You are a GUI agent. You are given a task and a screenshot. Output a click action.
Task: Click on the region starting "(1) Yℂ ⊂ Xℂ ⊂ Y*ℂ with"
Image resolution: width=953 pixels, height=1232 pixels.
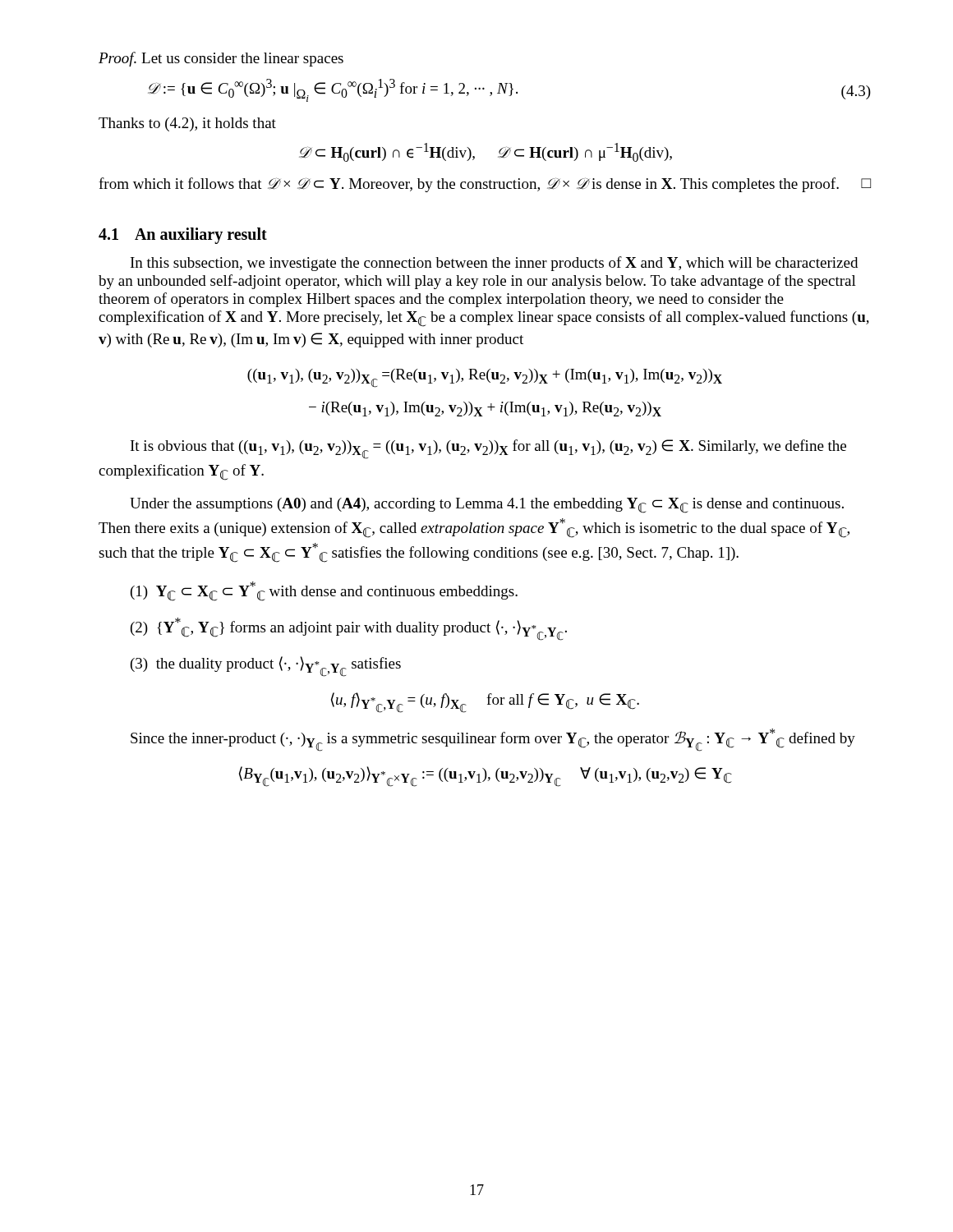(x=324, y=591)
